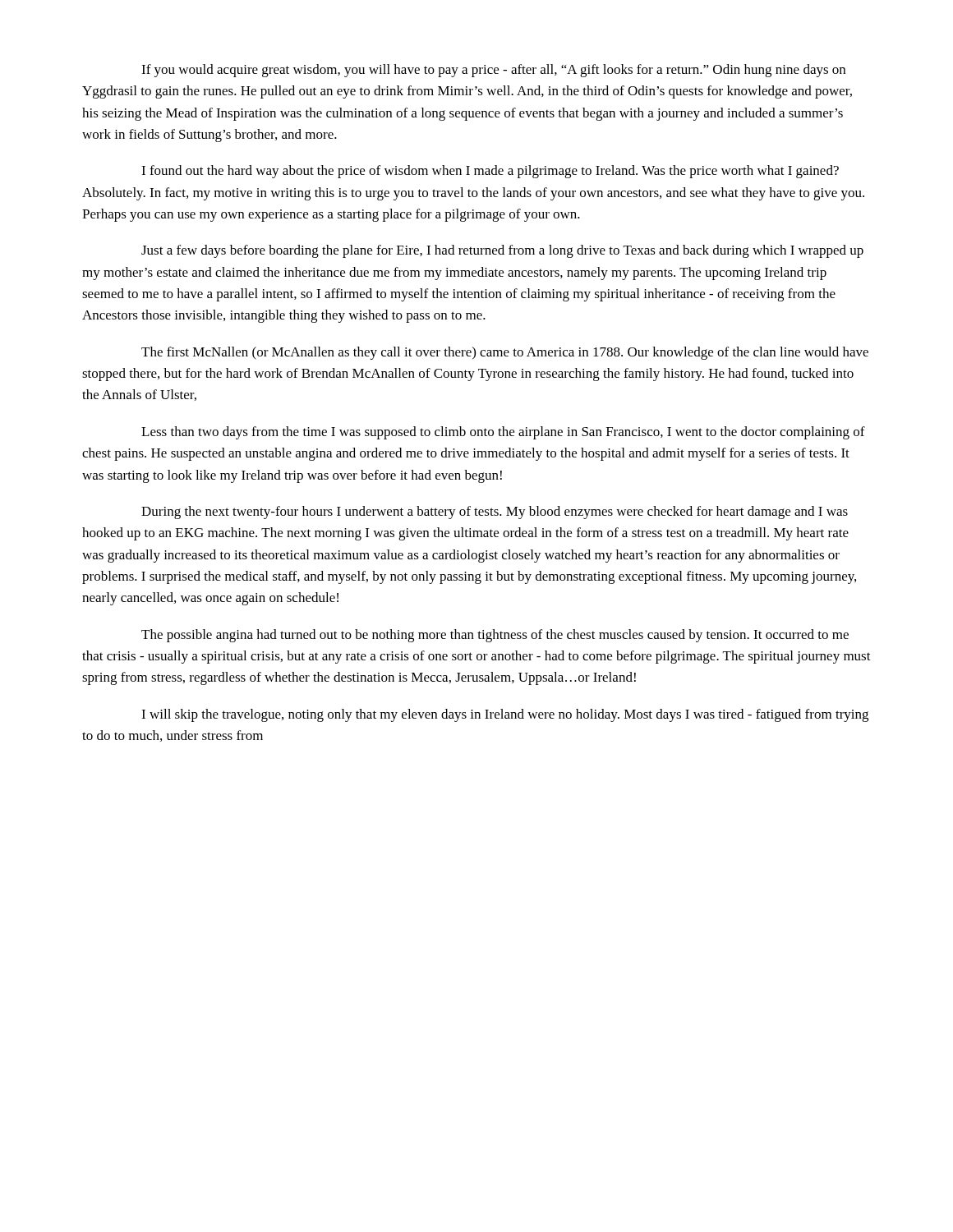Find the passage starting "The possible angina had turned out to be"
The image size is (953, 1232).
point(476,656)
